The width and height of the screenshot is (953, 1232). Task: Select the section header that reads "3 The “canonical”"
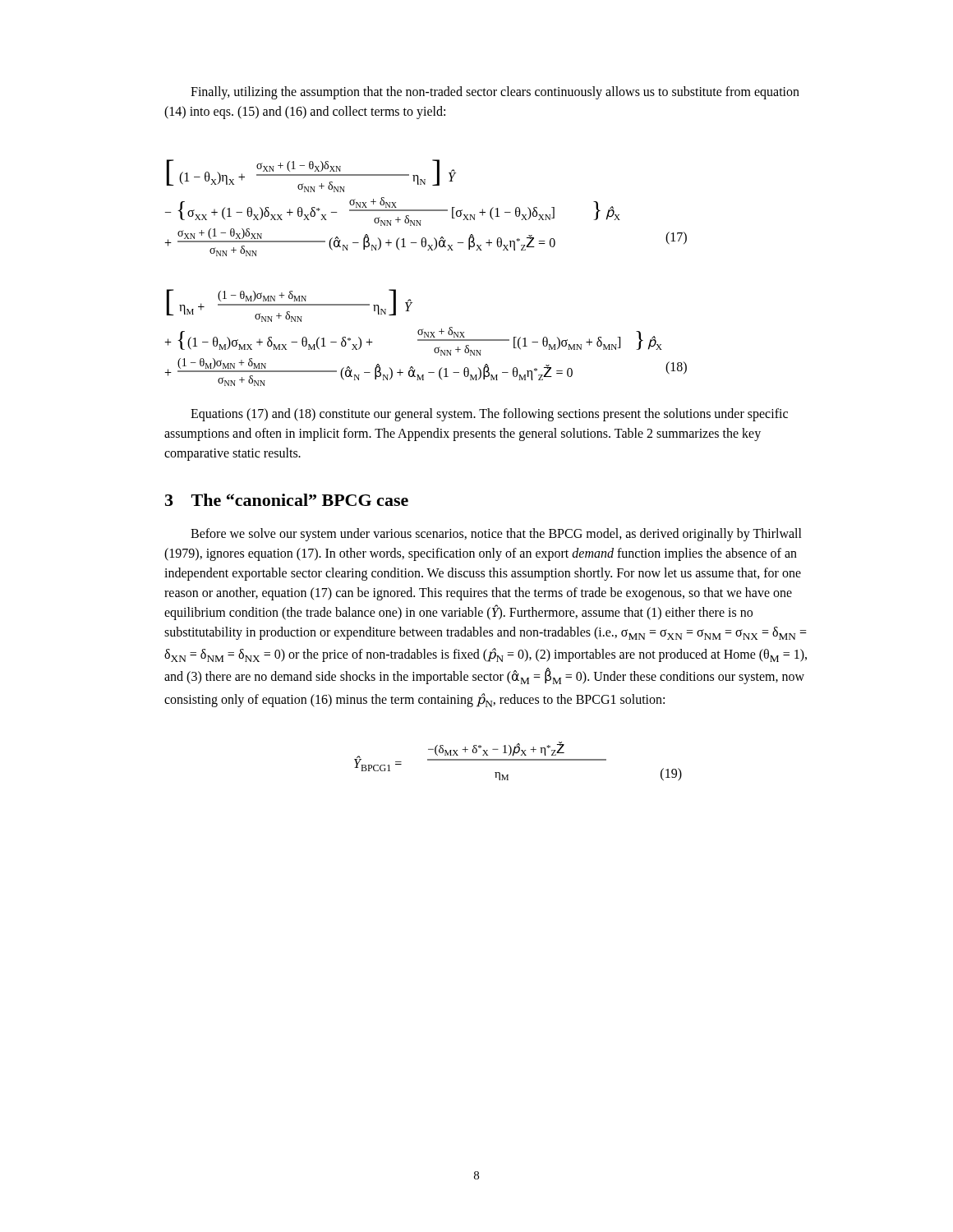click(286, 500)
